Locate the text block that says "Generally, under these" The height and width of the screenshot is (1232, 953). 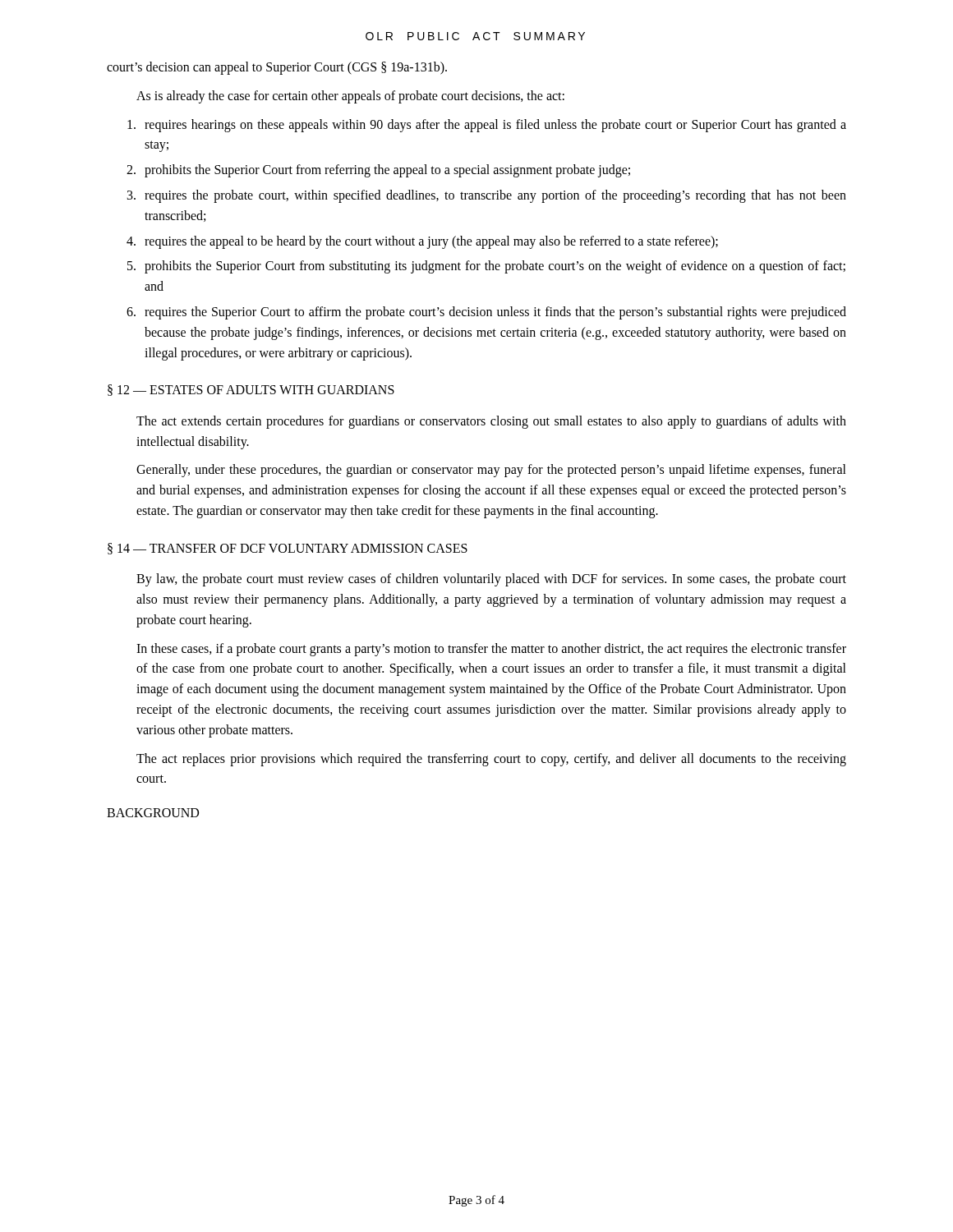(x=491, y=490)
